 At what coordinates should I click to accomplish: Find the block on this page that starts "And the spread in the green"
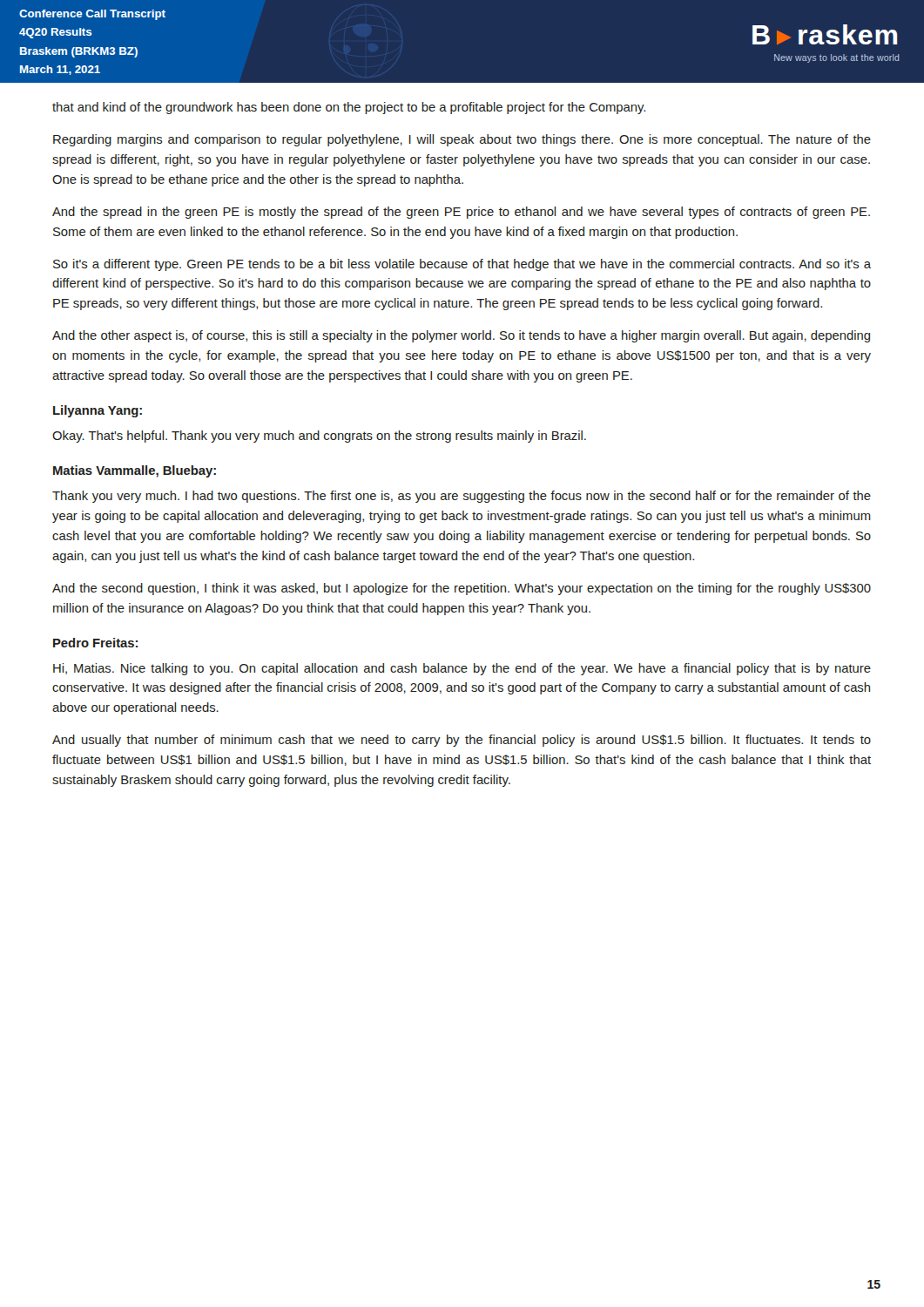[x=462, y=221]
